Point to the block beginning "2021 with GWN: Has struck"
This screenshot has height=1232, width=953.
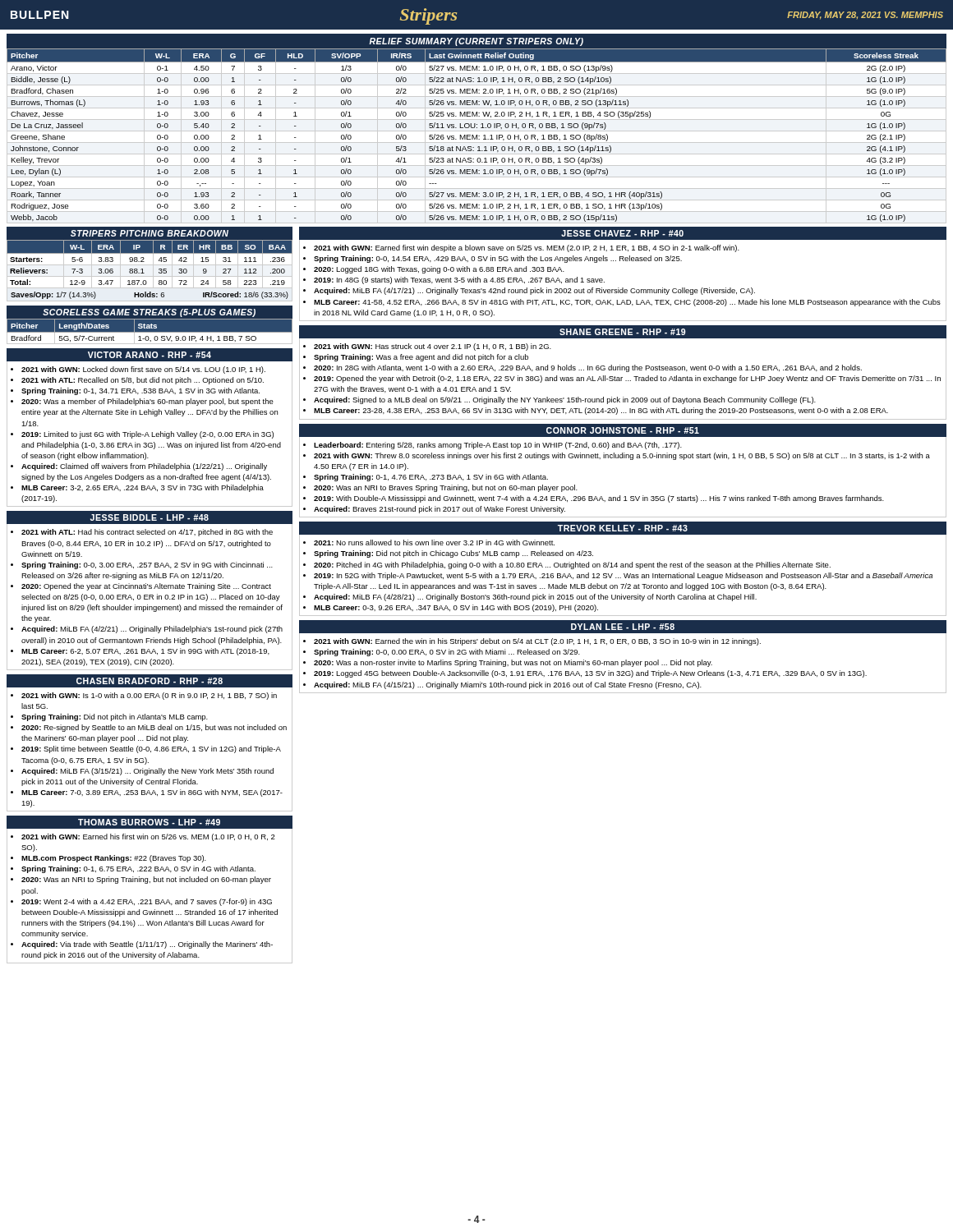click(x=623, y=378)
